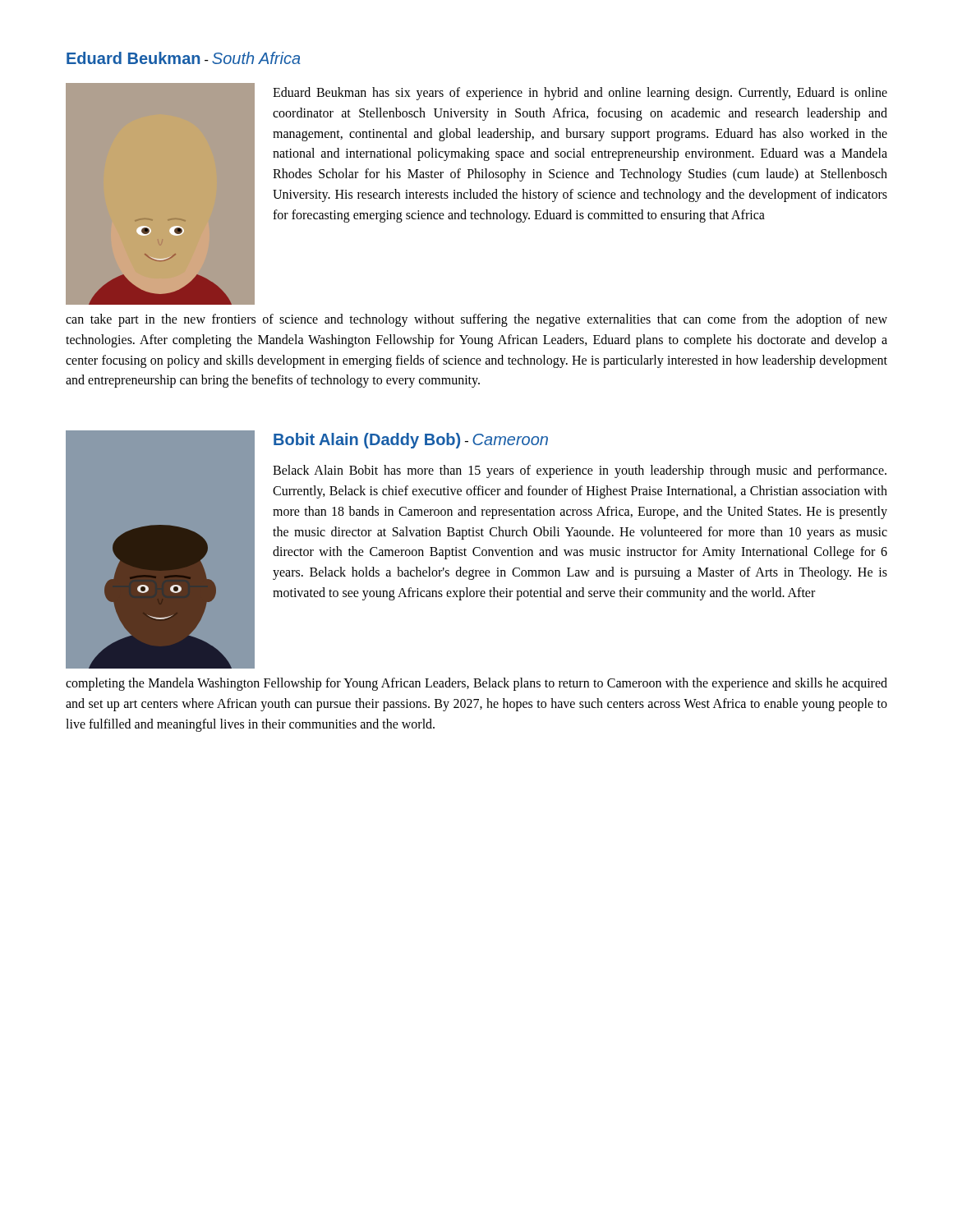Select the text block with the text "can take part in"
Viewport: 953px width, 1232px height.
coord(476,350)
